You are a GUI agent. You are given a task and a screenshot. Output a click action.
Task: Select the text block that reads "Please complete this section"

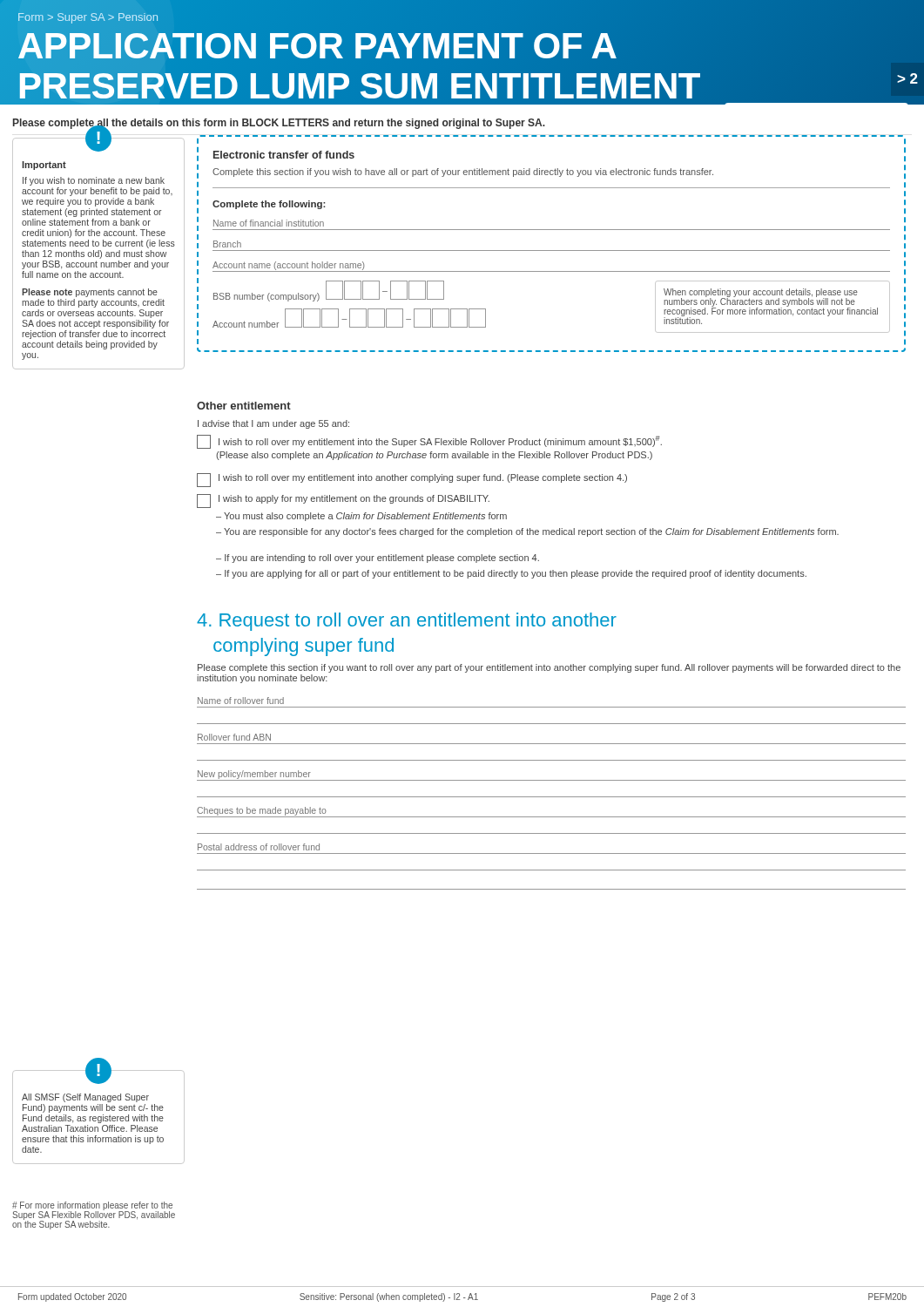pyautogui.click(x=549, y=673)
